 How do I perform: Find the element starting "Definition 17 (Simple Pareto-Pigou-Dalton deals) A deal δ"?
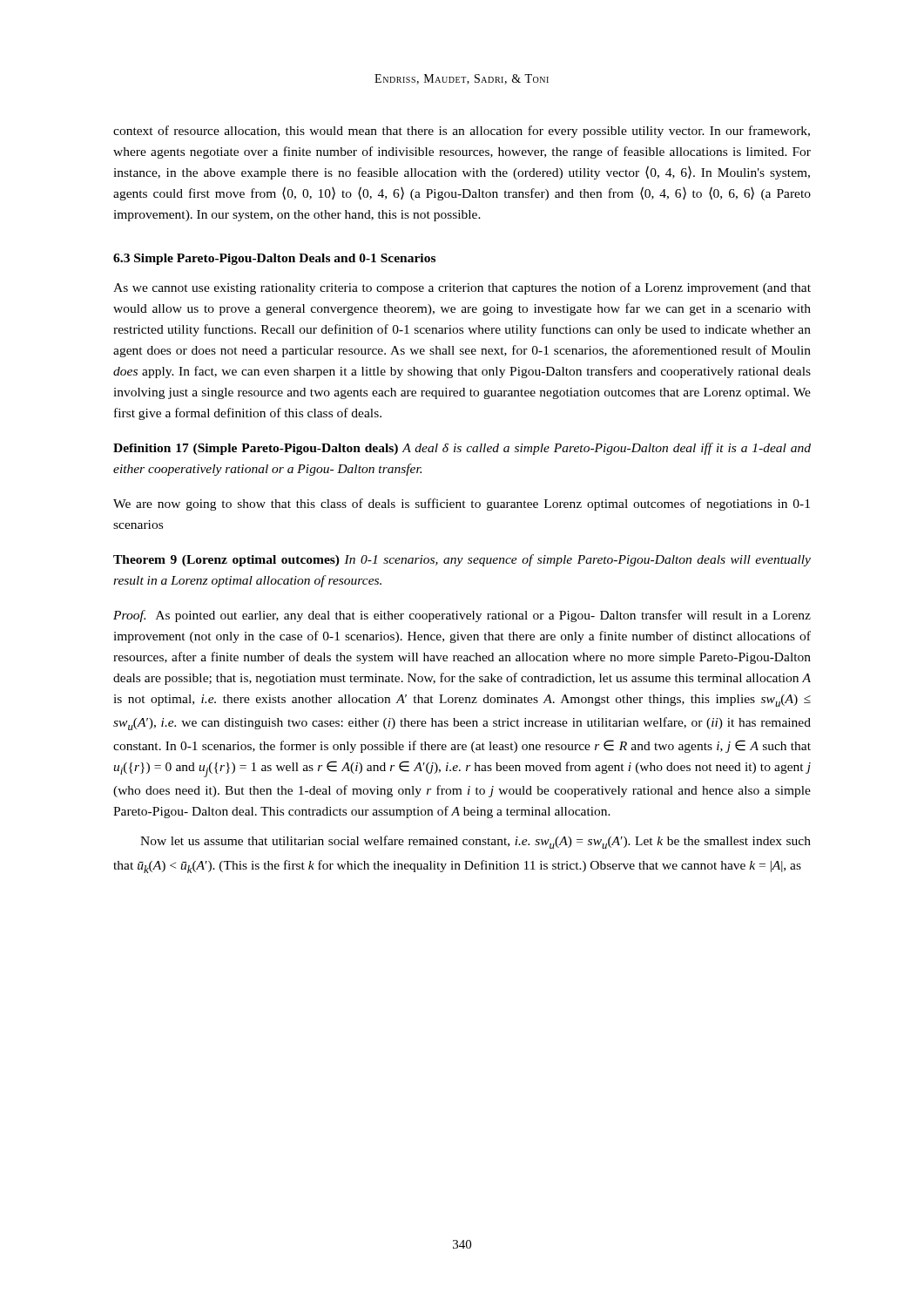462,458
